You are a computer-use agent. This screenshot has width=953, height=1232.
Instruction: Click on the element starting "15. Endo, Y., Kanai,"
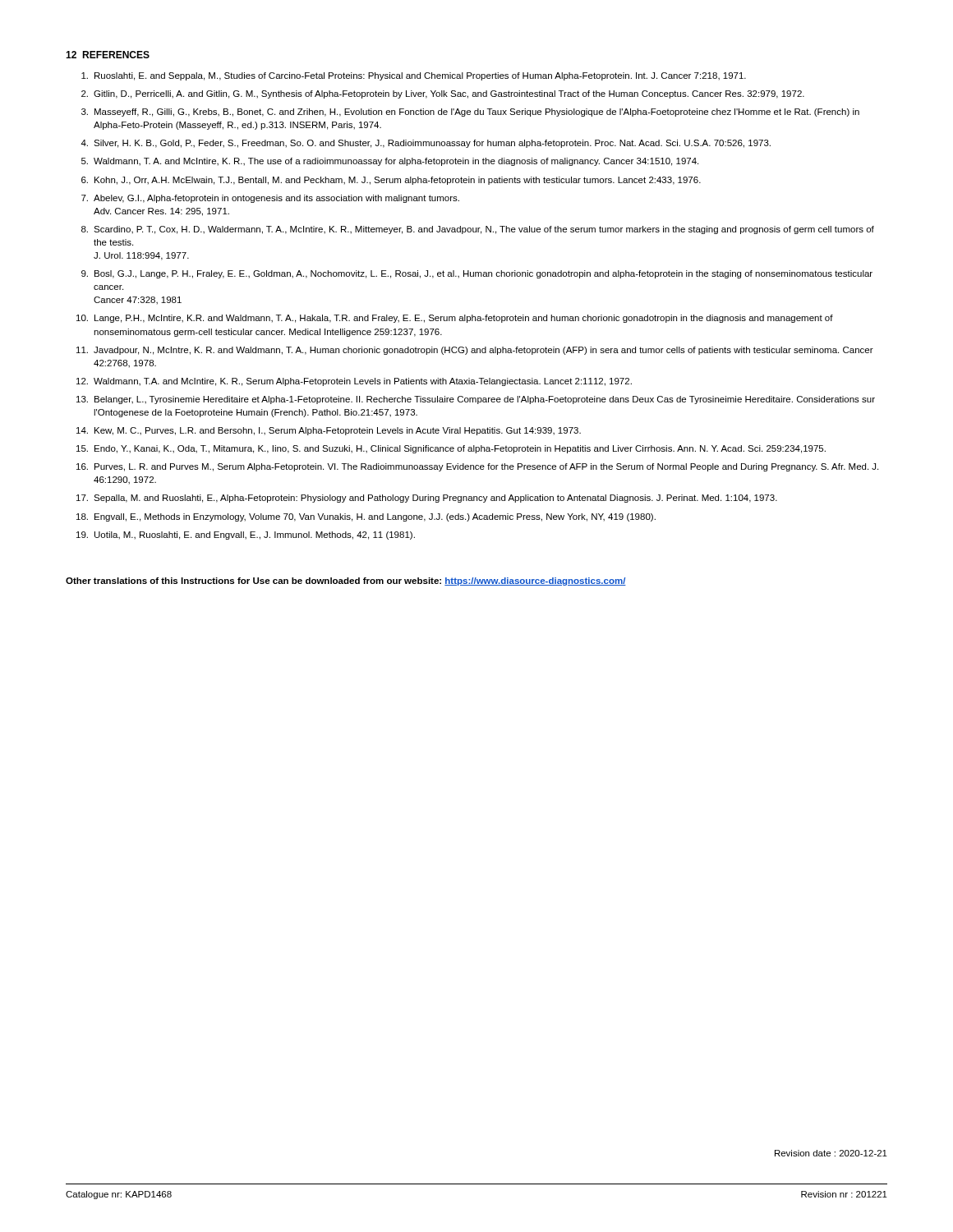[x=476, y=449]
